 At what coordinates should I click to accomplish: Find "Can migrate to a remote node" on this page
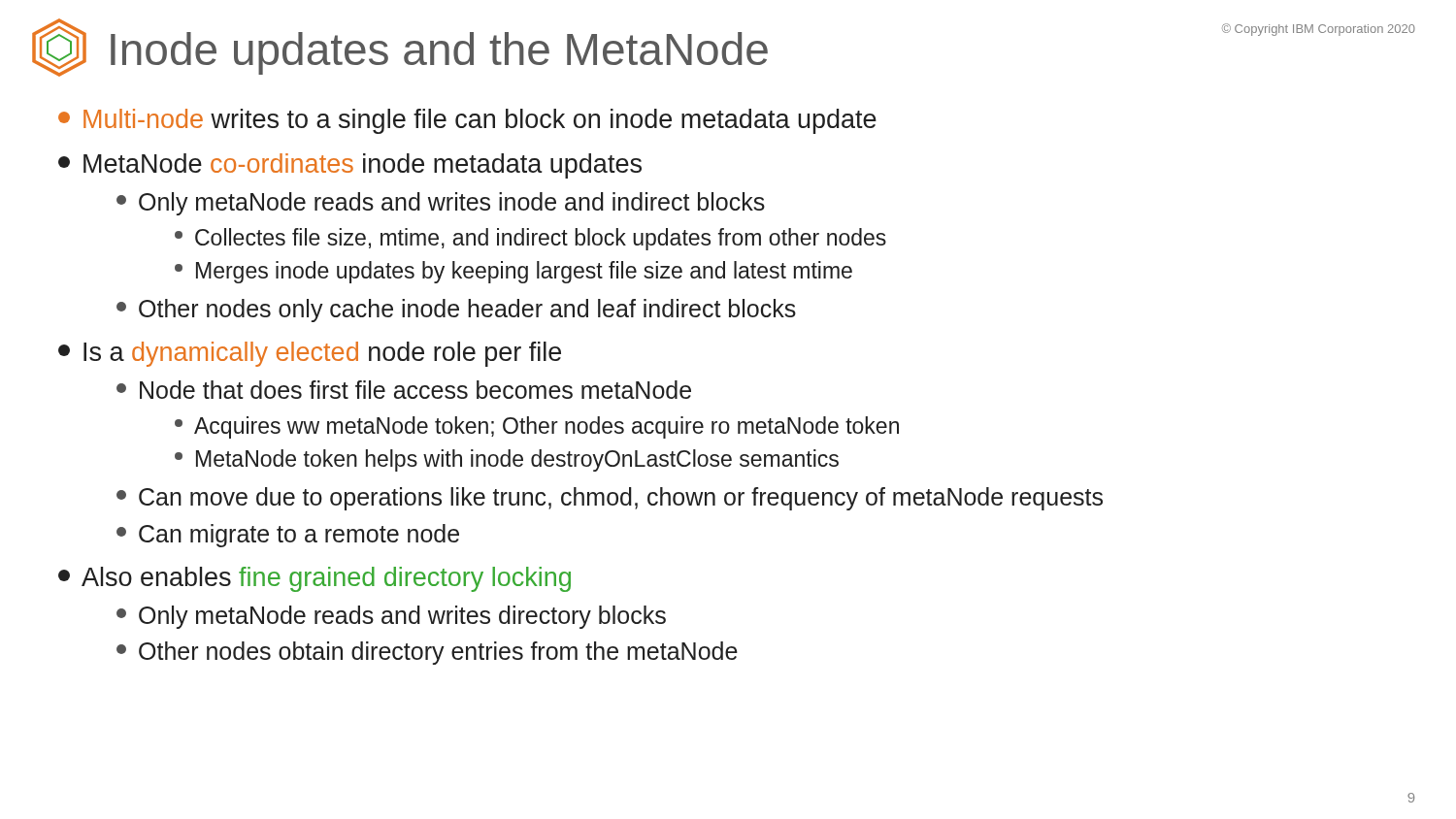288,534
